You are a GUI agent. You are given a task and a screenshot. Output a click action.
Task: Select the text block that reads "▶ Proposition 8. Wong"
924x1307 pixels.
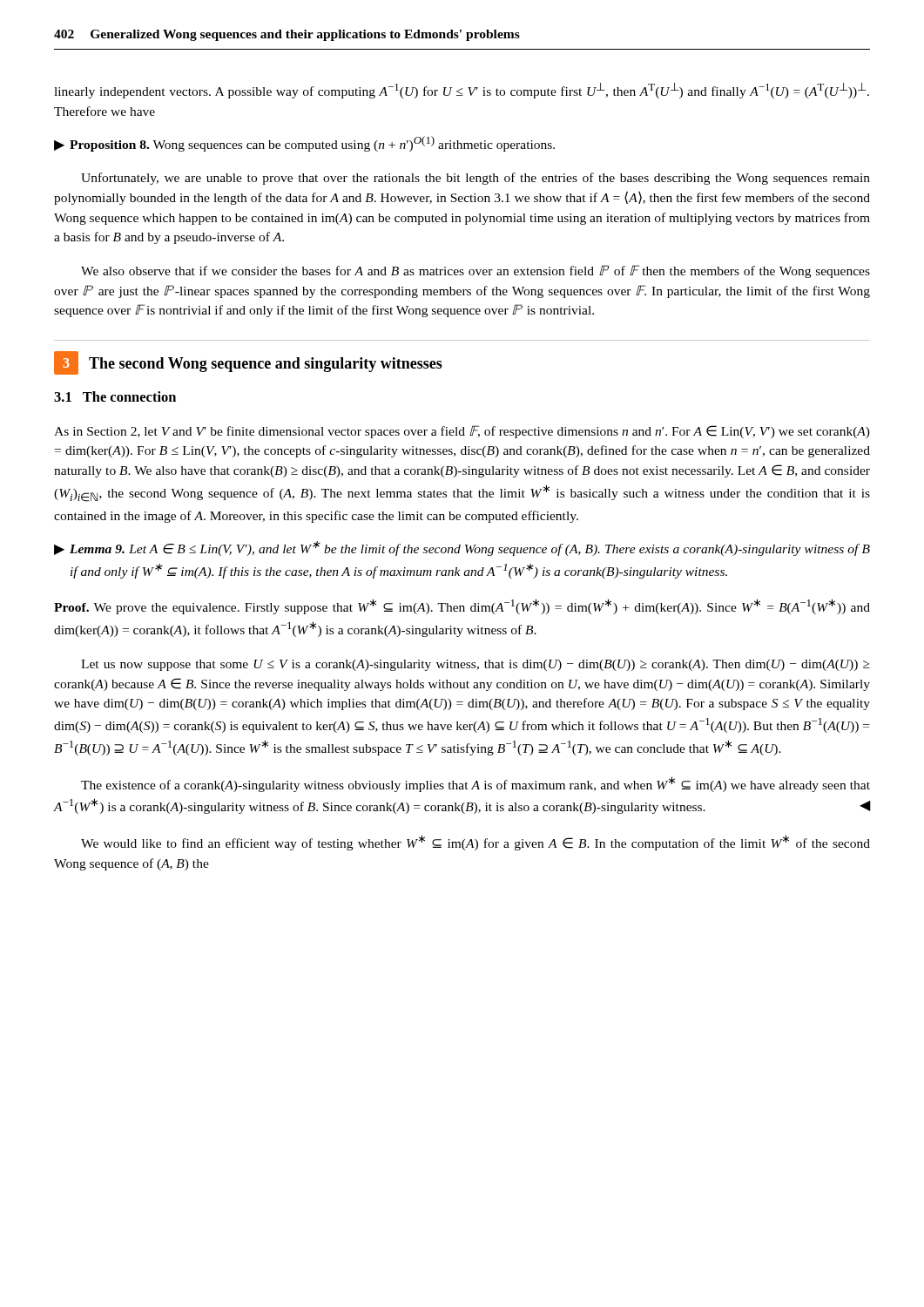(x=305, y=143)
